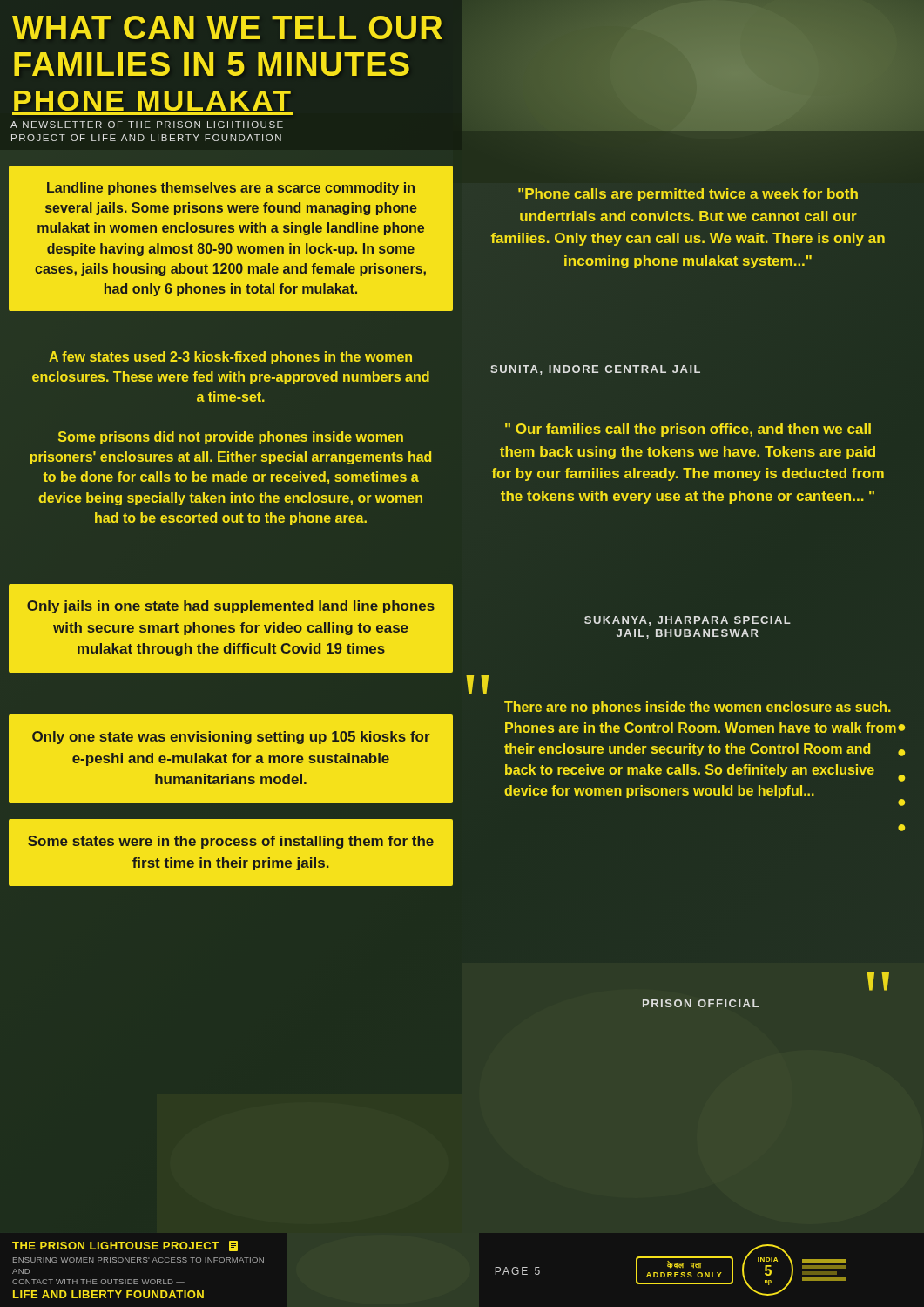Viewport: 924px width, 1307px height.
Task: Locate the block starting ""Phone calls are permitted"
Action: tap(688, 227)
